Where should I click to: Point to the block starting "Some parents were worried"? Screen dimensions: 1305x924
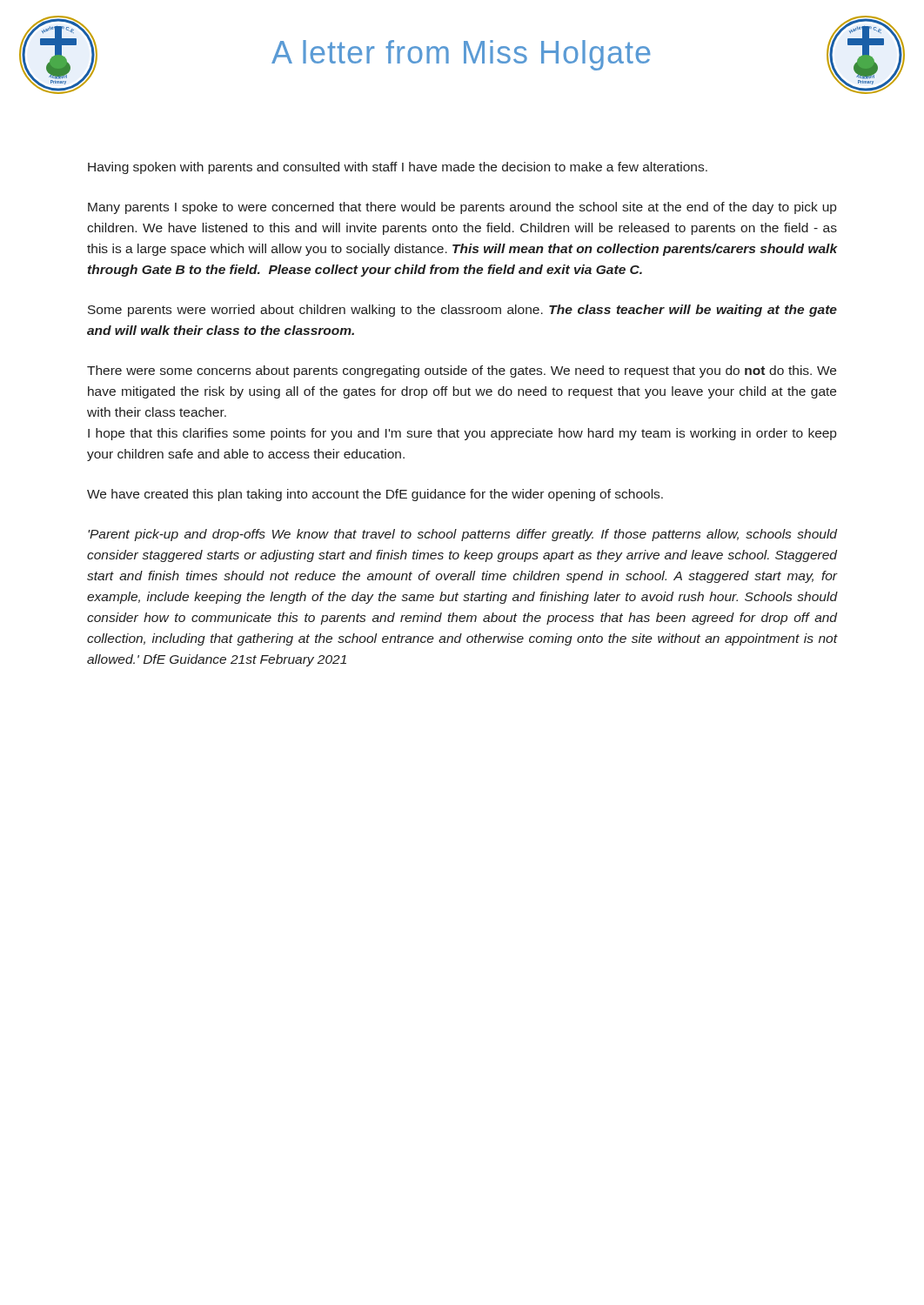click(x=462, y=320)
